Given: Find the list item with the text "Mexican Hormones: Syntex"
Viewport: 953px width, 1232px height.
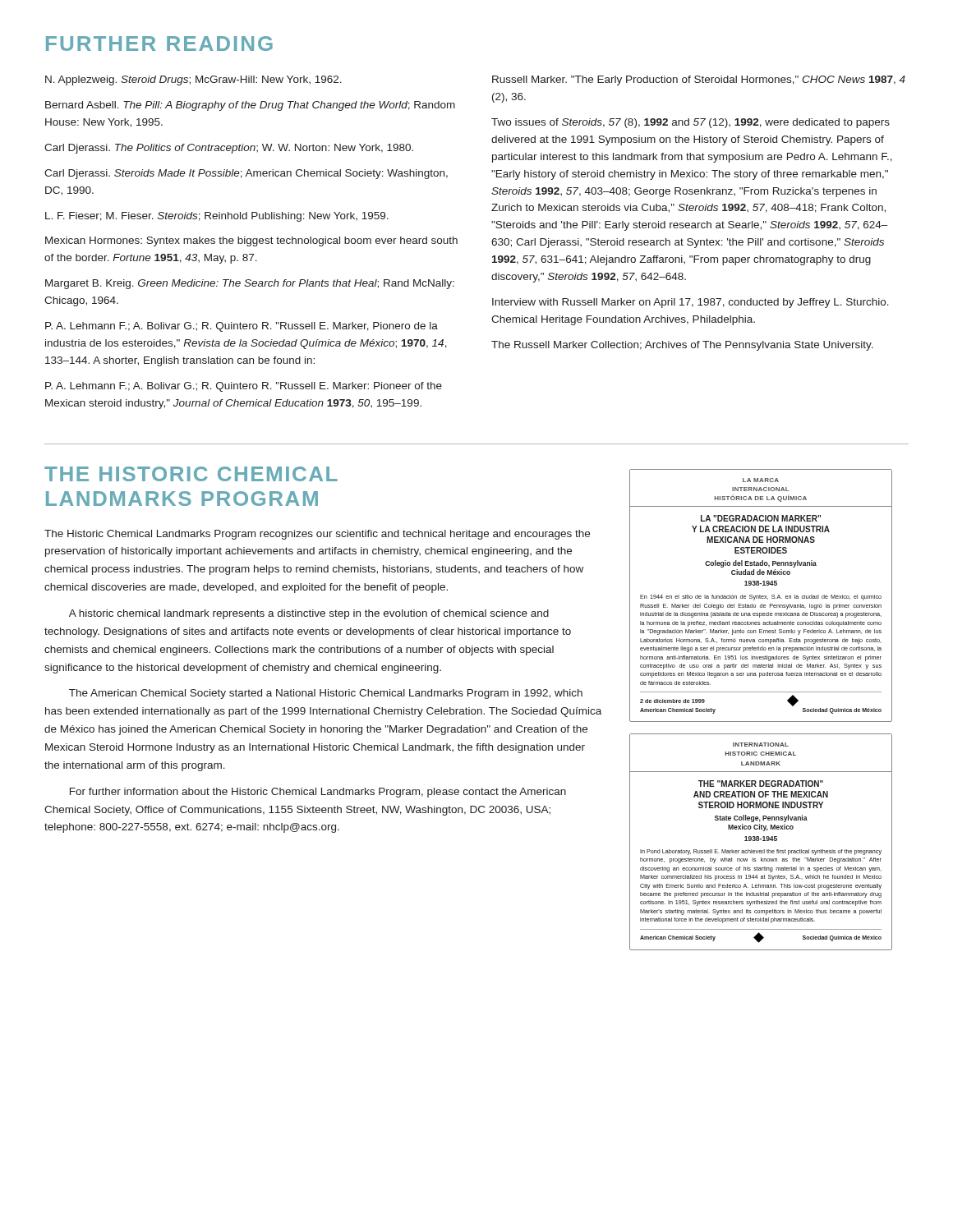Looking at the screenshot, I should click(x=251, y=249).
